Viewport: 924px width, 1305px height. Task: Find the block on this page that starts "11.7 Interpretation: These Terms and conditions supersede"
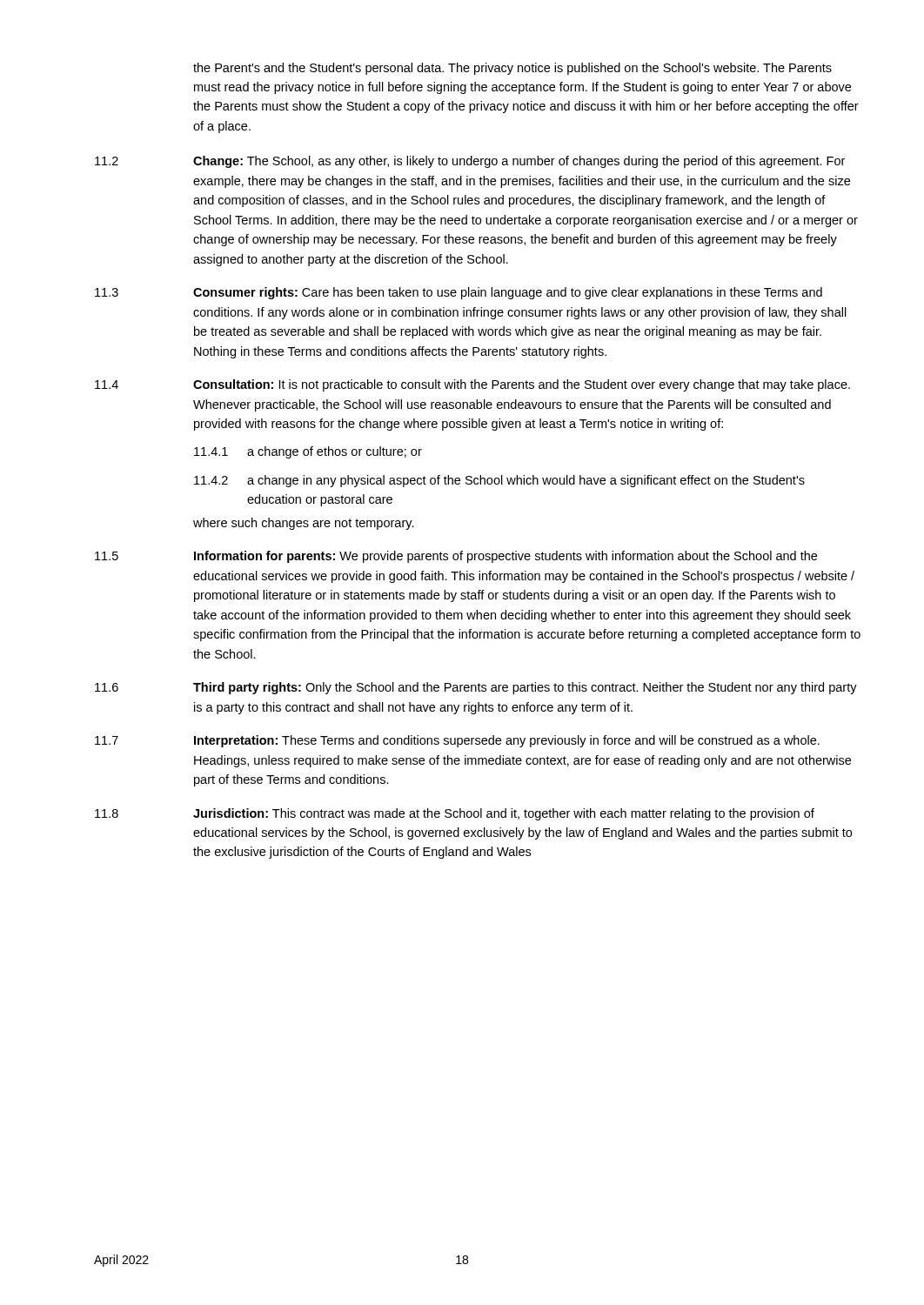click(478, 760)
